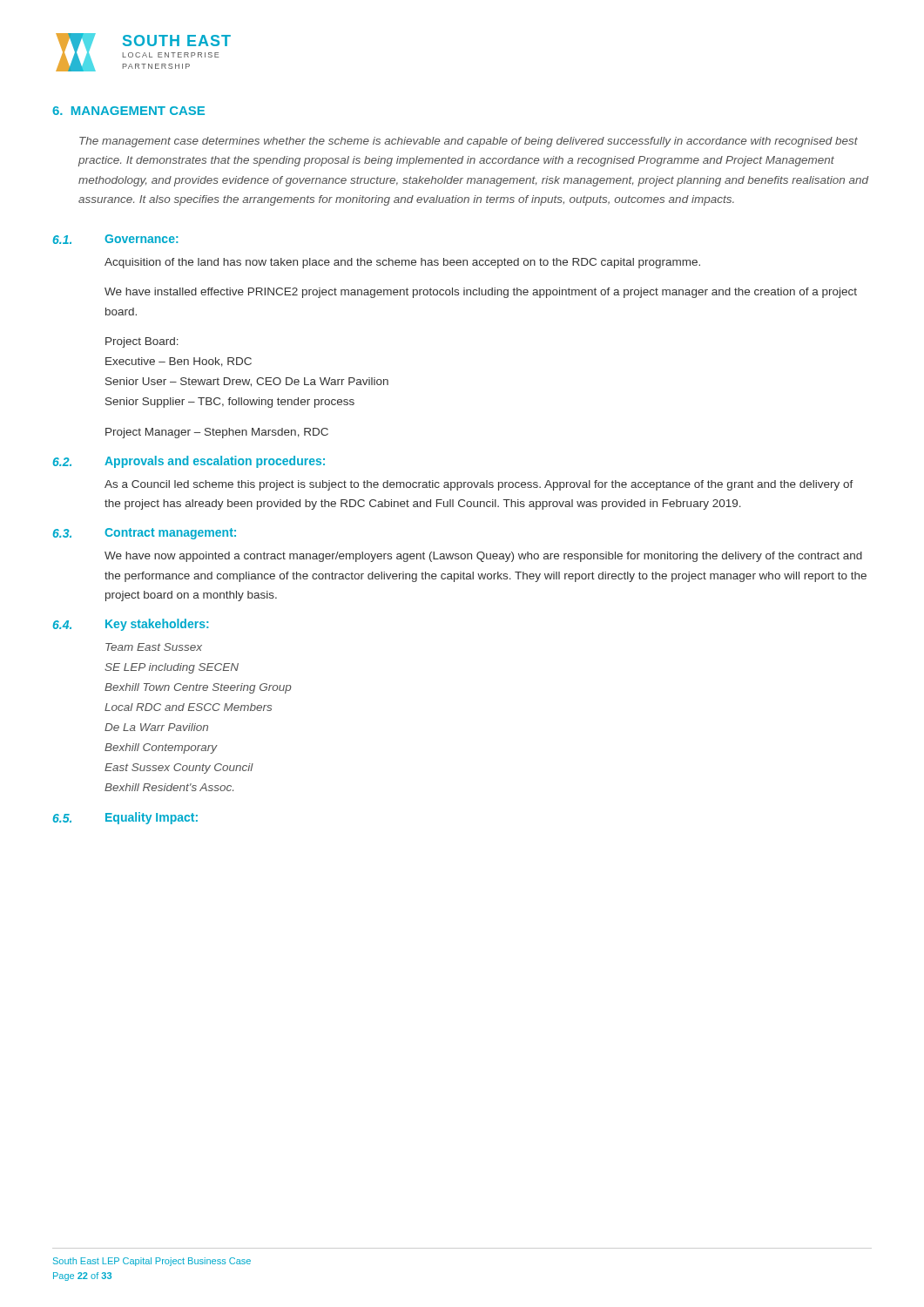
Task: Click the passage that begins "As a Council led scheme this project is"
Action: [x=488, y=494]
